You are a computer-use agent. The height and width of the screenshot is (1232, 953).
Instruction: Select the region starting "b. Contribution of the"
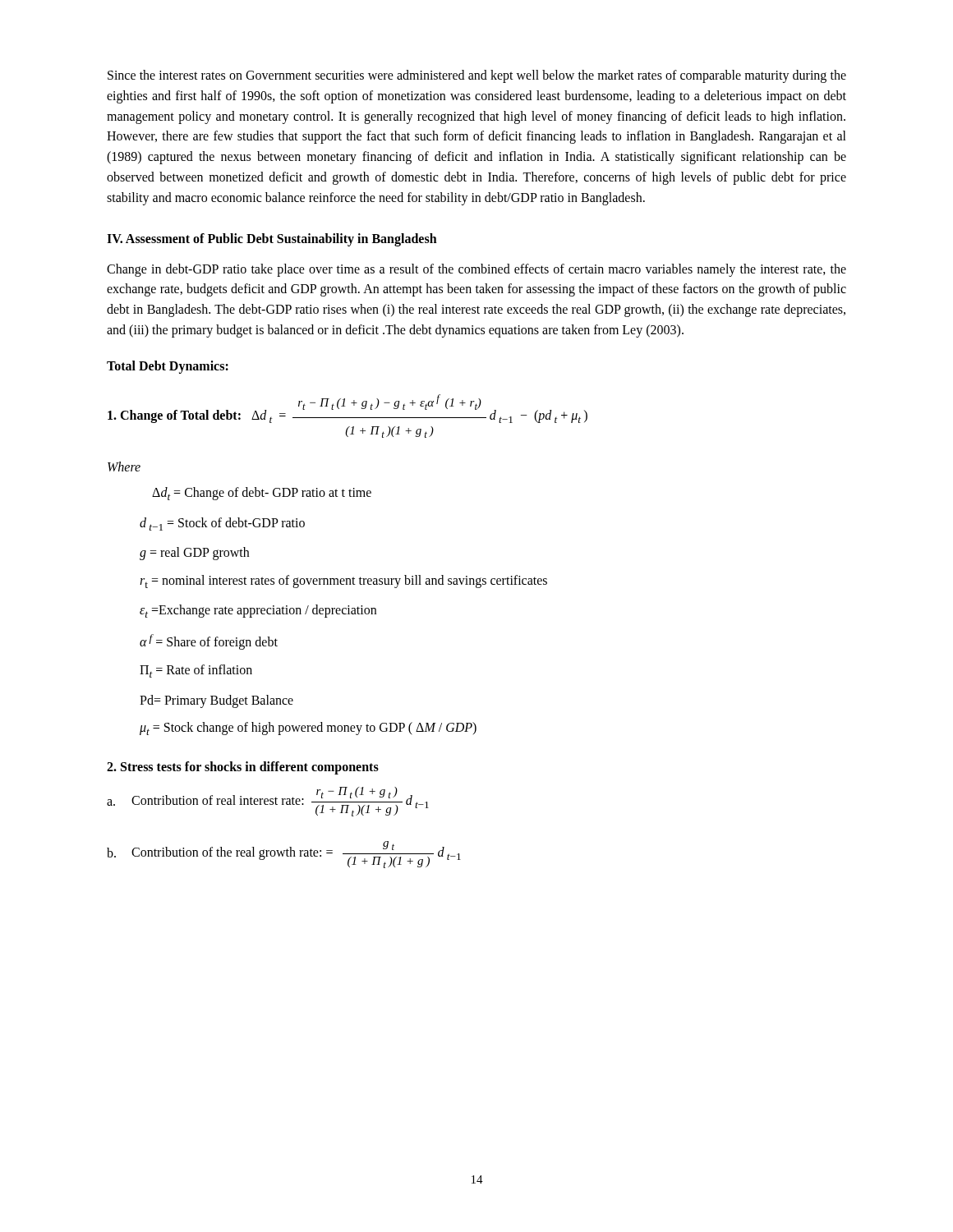(284, 854)
